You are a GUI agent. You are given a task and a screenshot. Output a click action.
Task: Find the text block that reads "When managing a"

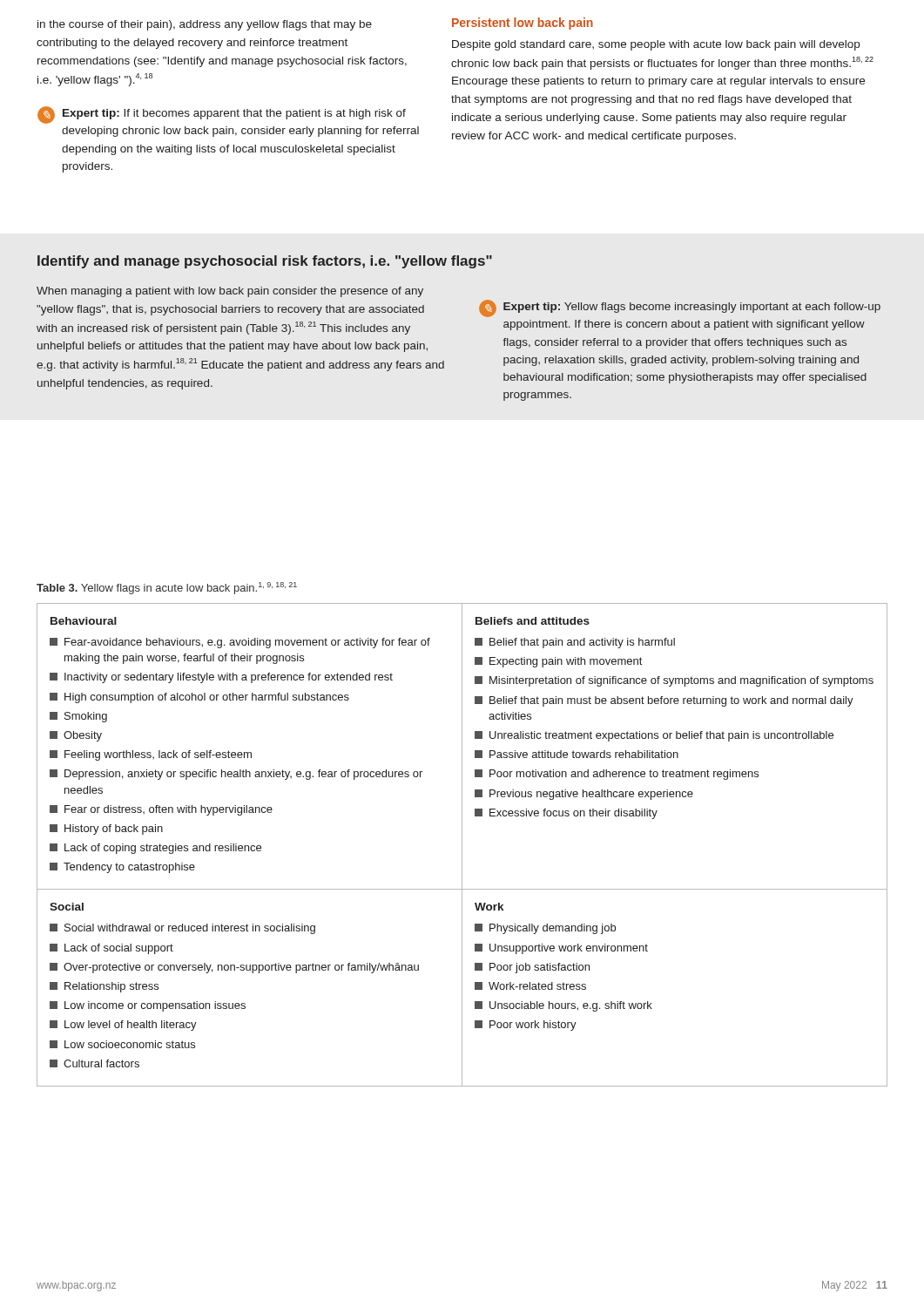241,337
